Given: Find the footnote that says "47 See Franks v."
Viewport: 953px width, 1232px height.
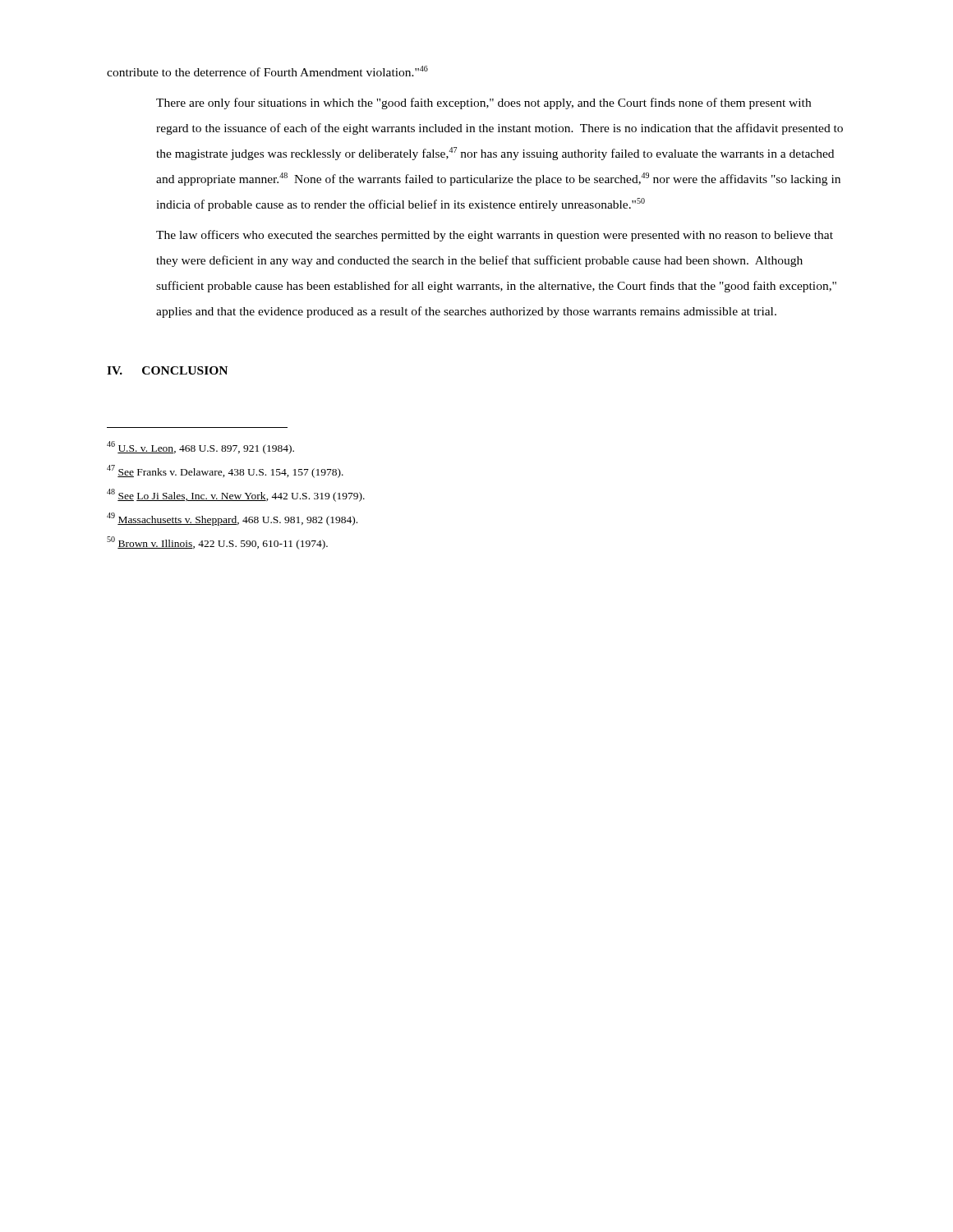Looking at the screenshot, I should click(x=225, y=471).
